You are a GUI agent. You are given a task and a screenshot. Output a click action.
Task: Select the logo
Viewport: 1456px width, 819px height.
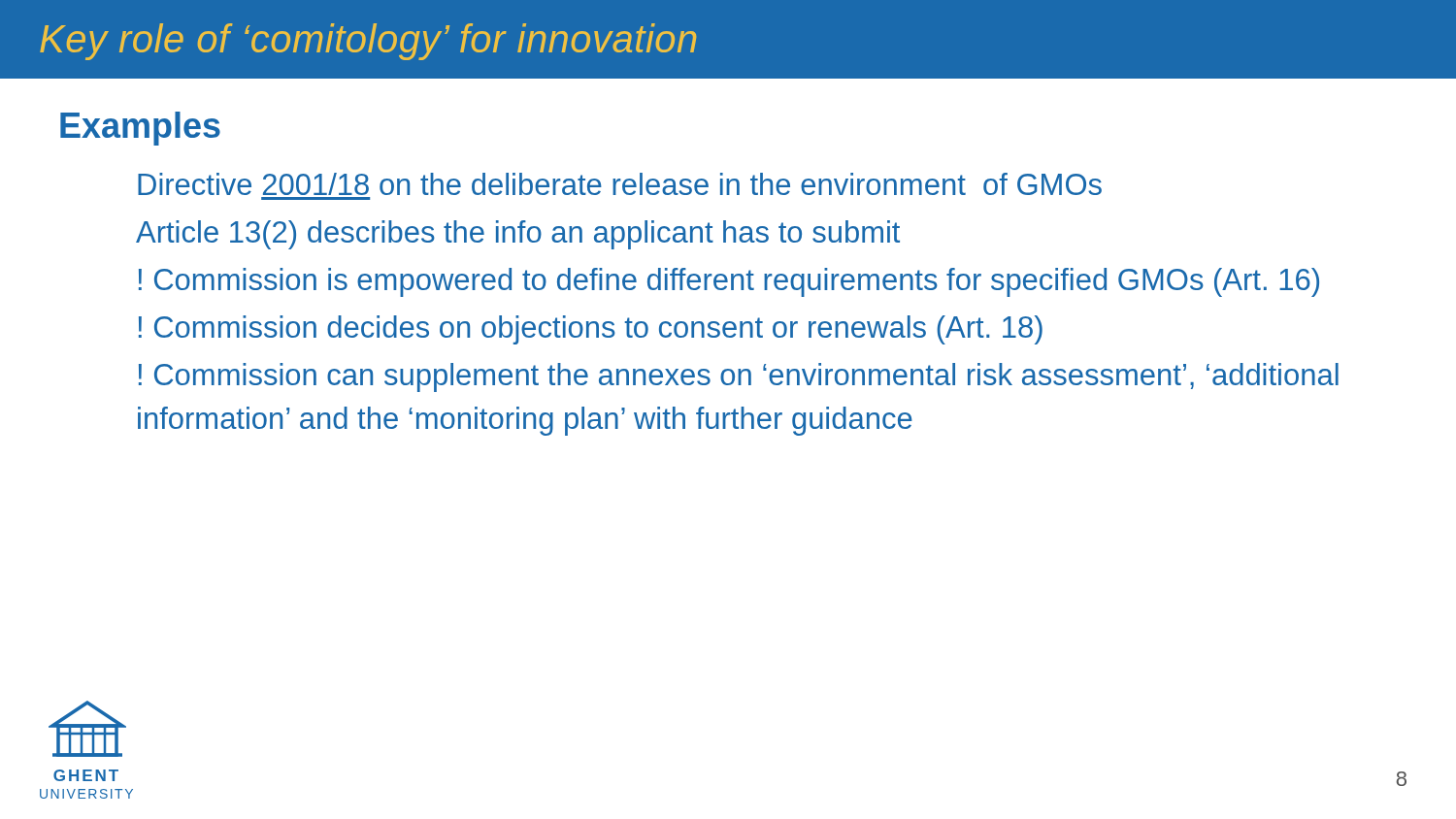87,750
